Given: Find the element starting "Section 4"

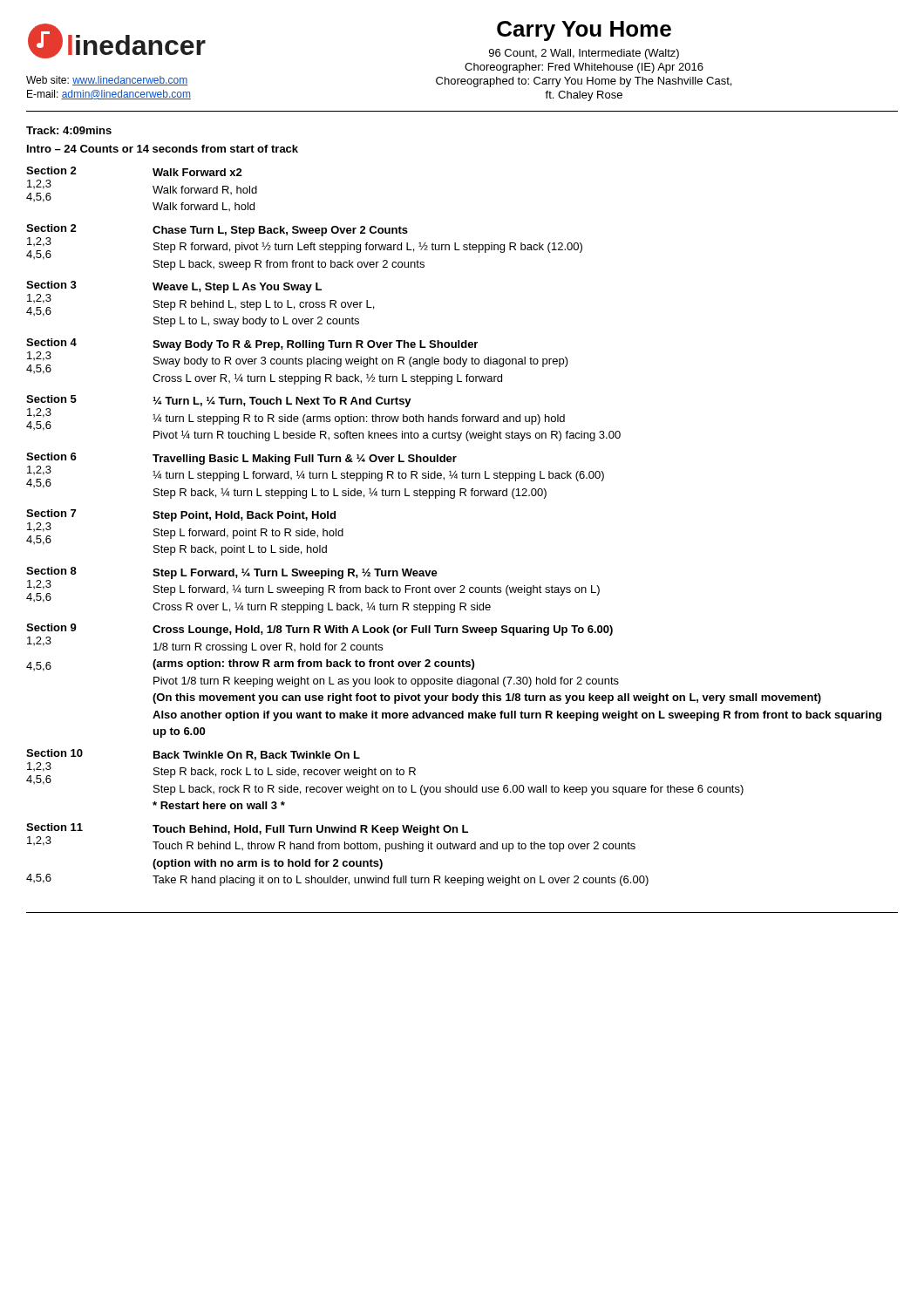Looking at the screenshot, I should [x=51, y=342].
